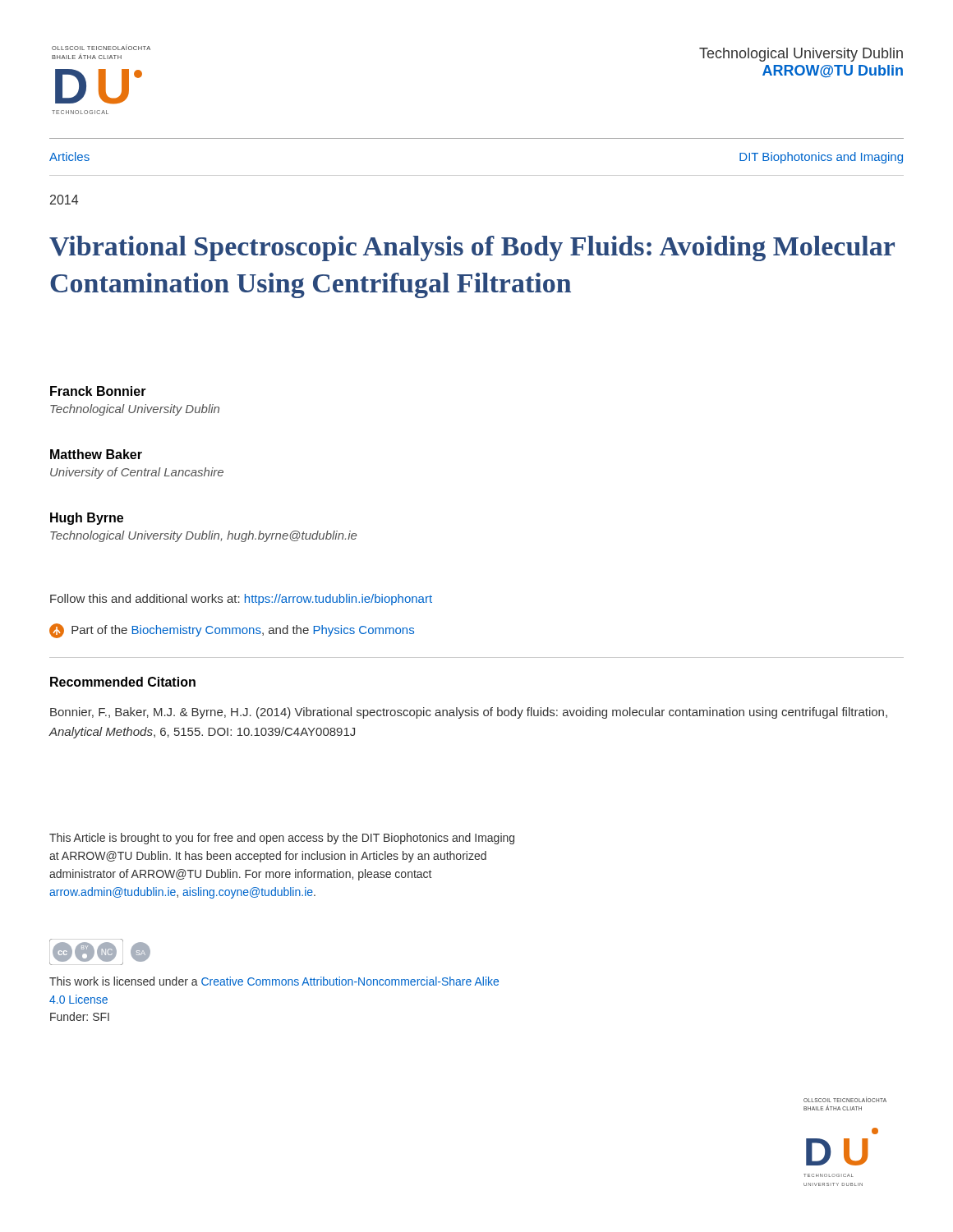Locate the title containing "Vibrational Spectroscopic Analysis of Body Fluids: Avoiding"
Viewport: 953px width, 1232px height.
pos(476,265)
